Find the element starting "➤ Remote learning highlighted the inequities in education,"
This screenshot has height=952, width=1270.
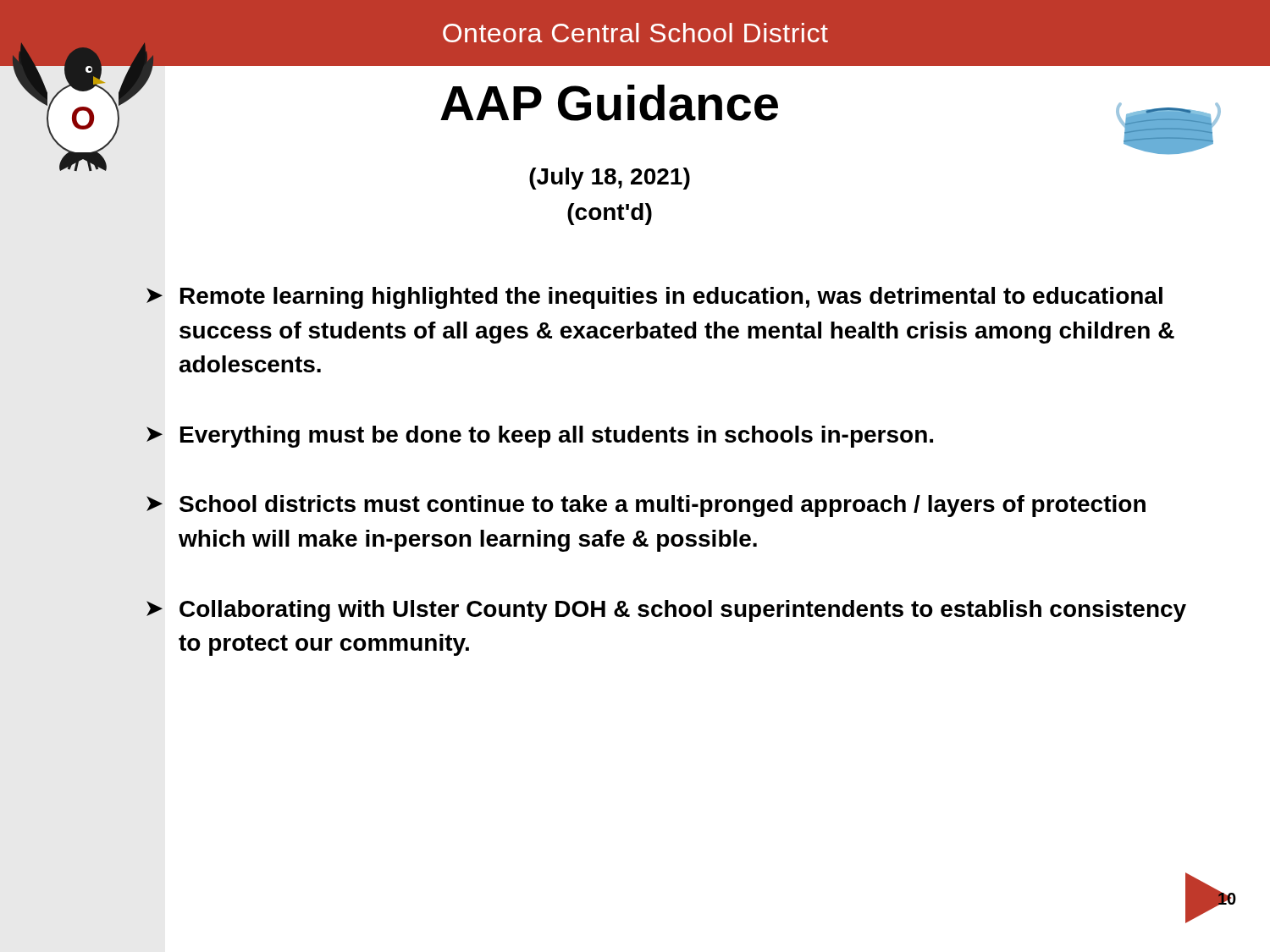(673, 331)
